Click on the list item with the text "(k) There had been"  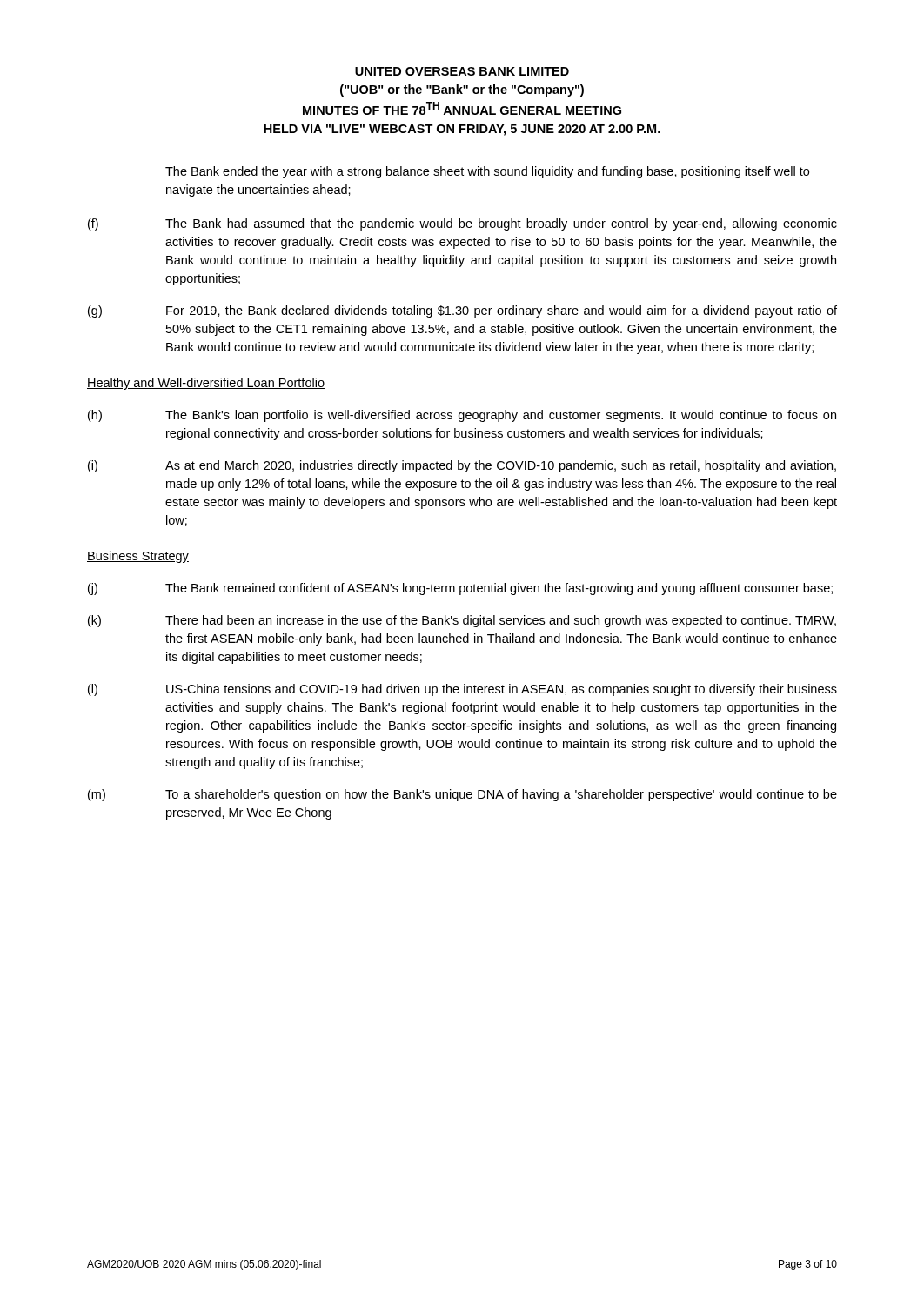(x=462, y=639)
